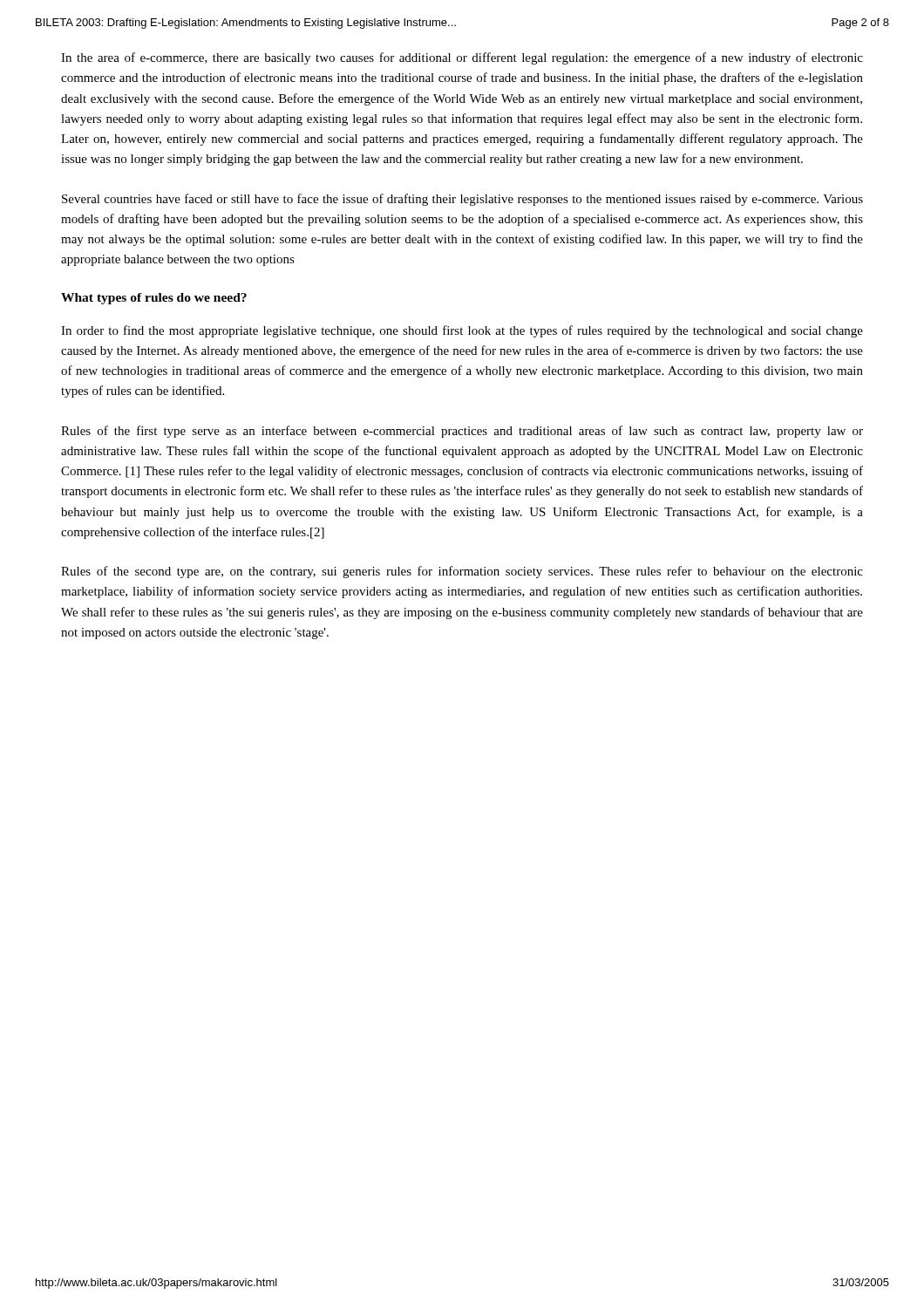Find the block on this page that starts "In order to find the most"
The width and height of the screenshot is (924, 1308).
(x=462, y=360)
